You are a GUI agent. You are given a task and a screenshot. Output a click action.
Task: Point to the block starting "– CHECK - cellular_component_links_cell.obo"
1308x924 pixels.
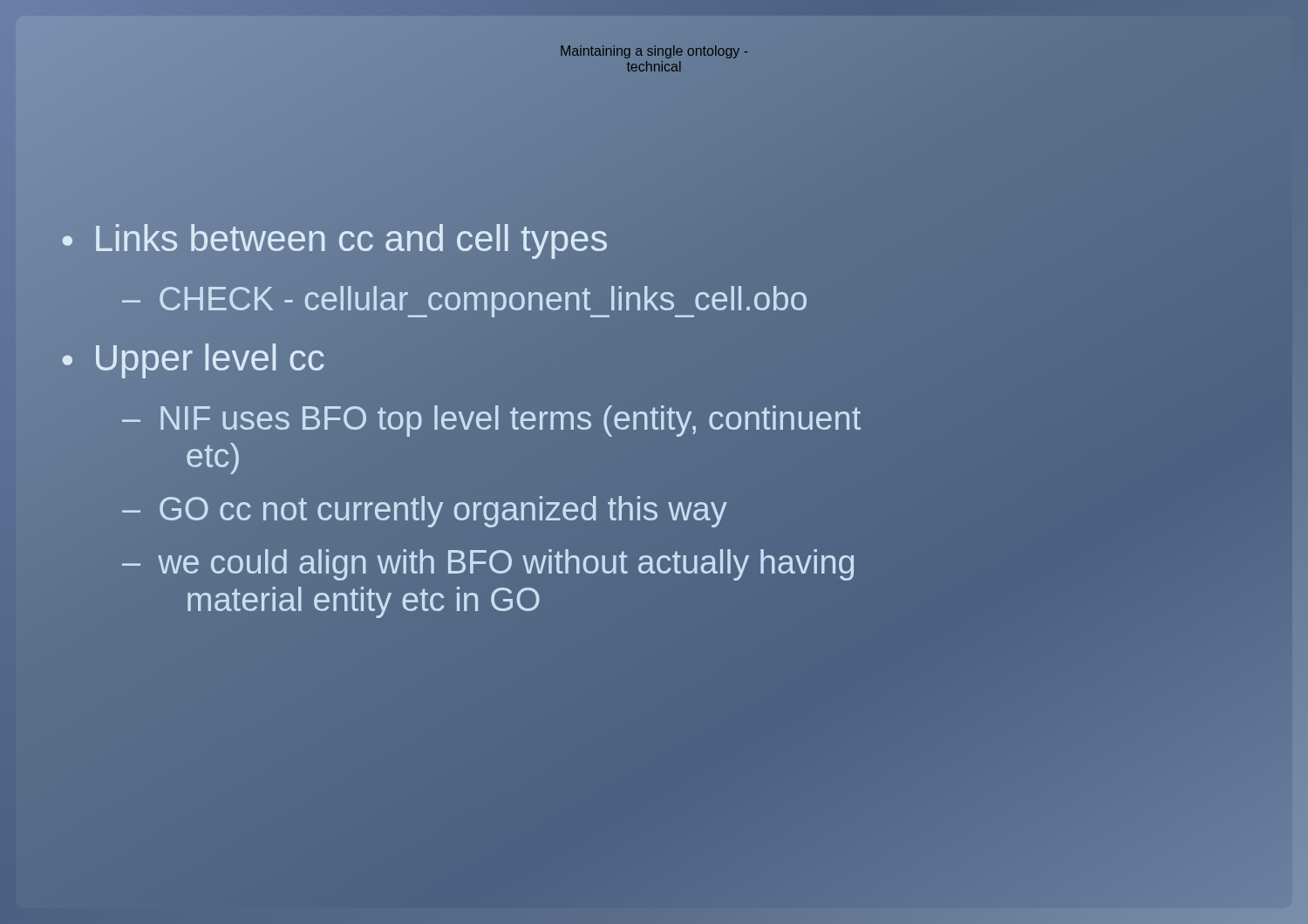684,299
